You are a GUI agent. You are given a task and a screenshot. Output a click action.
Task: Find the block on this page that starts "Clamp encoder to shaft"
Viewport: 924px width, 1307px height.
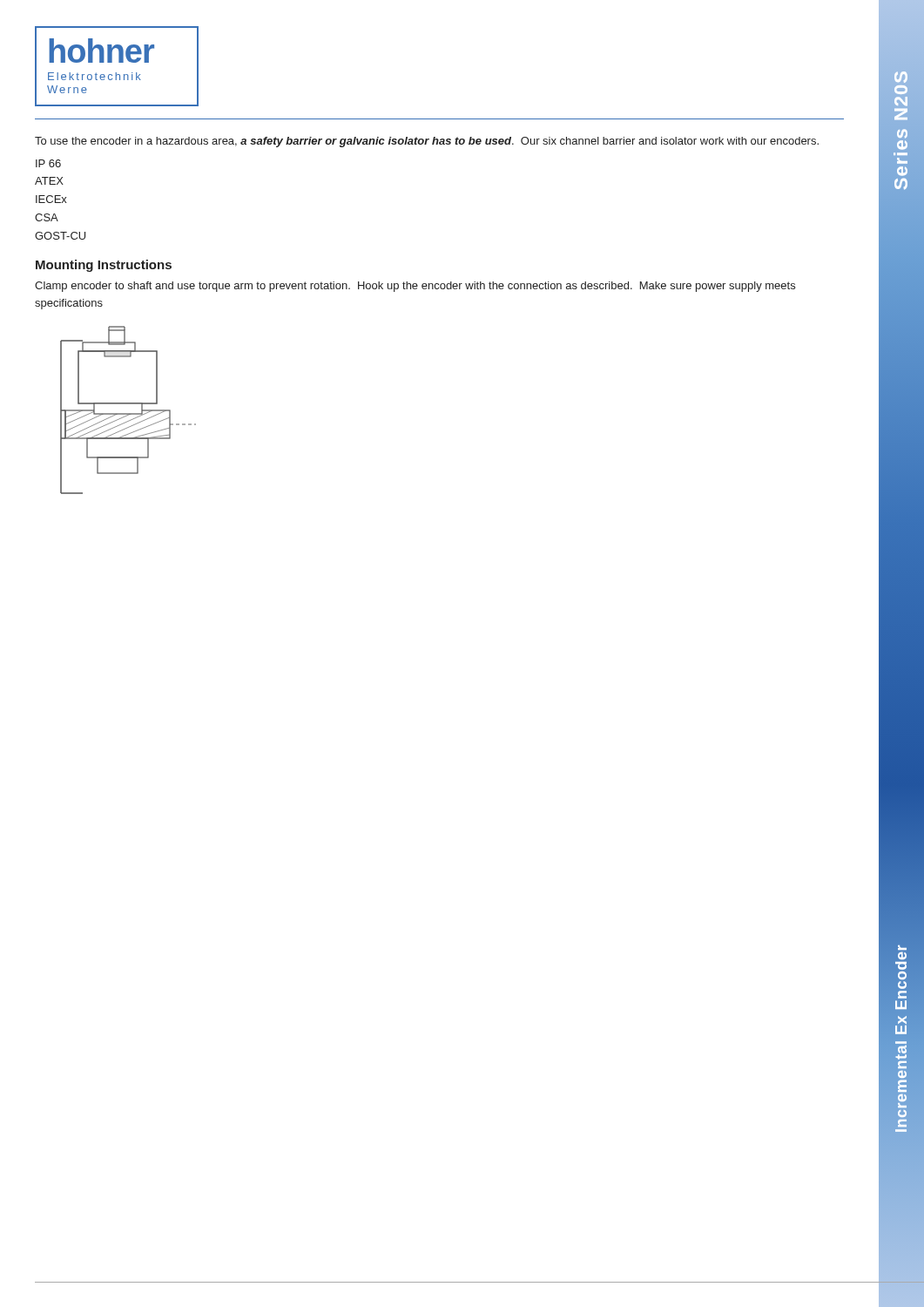(x=415, y=294)
